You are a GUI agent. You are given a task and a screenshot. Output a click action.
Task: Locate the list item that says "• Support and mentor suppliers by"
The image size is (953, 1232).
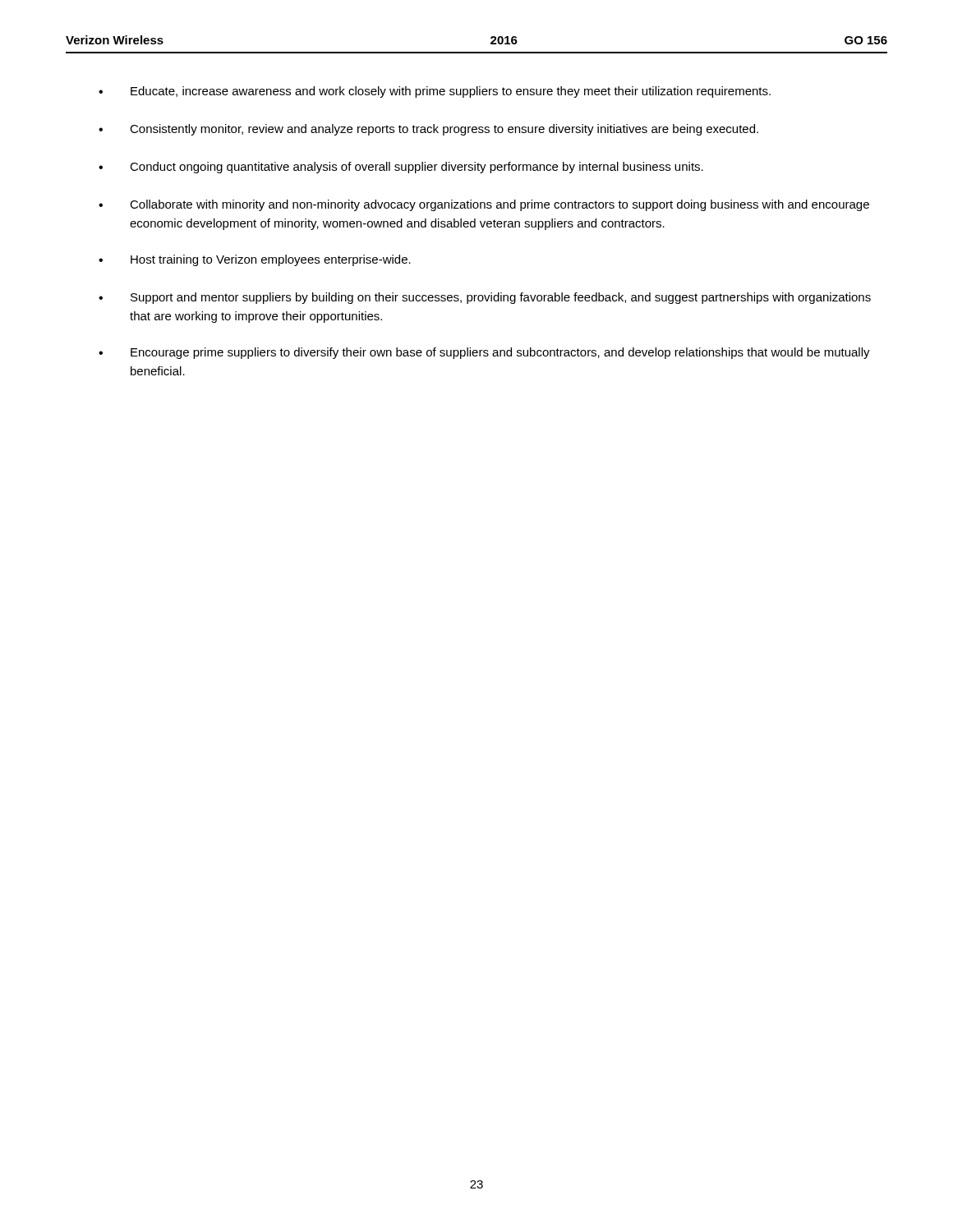point(493,307)
